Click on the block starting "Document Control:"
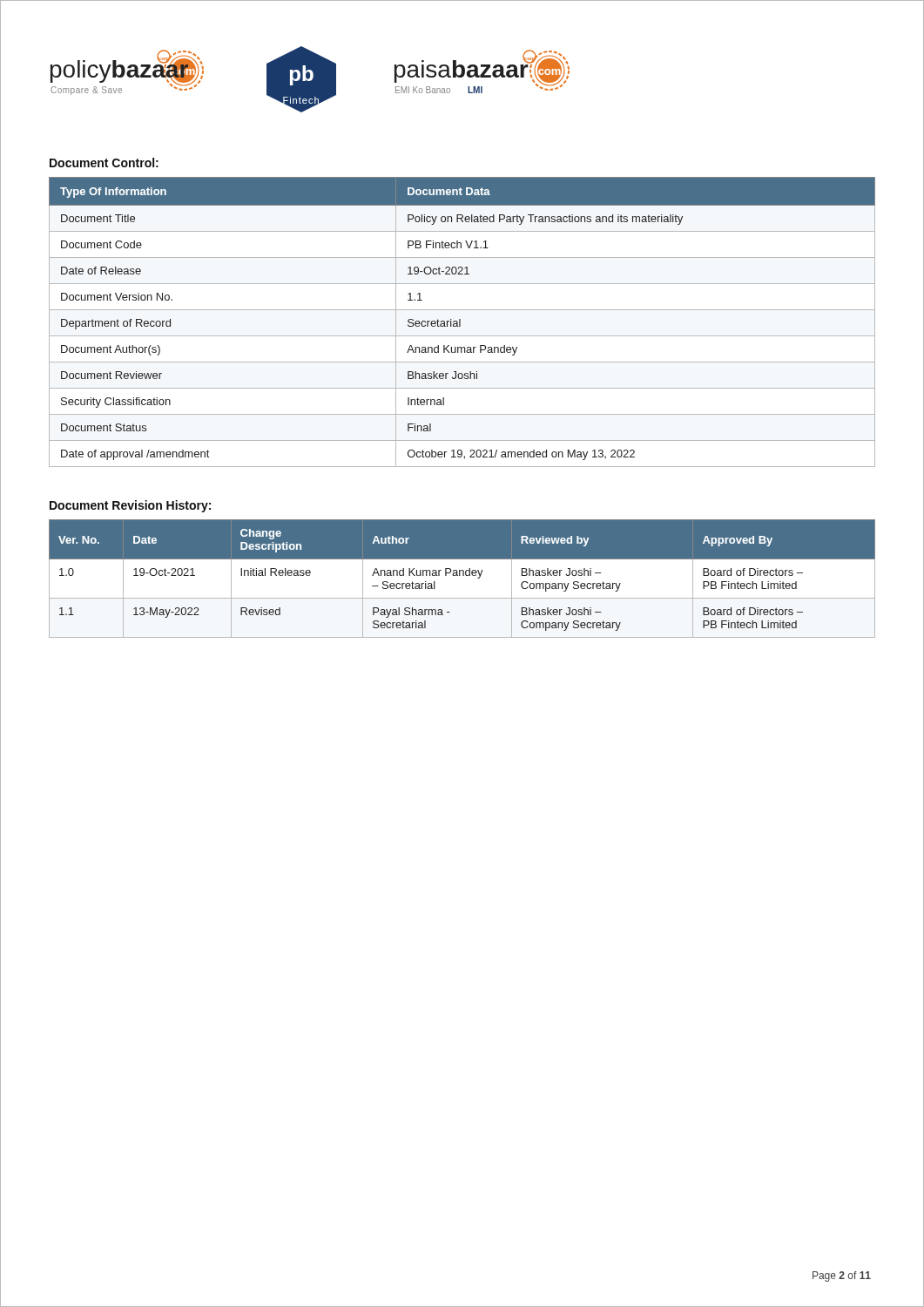924x1307 pixels. point(104,163)
